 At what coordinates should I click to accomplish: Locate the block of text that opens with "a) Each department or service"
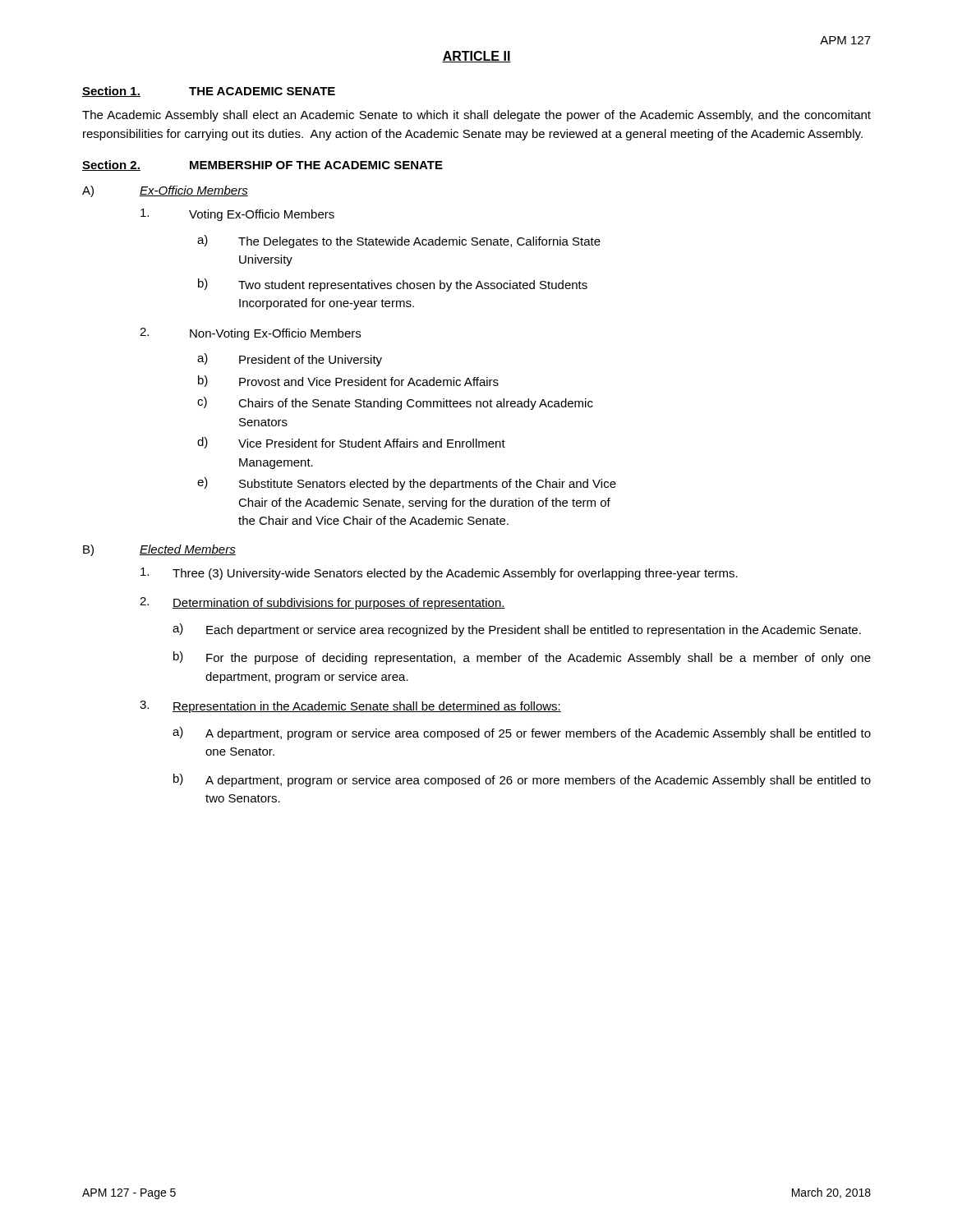point(517,630)
